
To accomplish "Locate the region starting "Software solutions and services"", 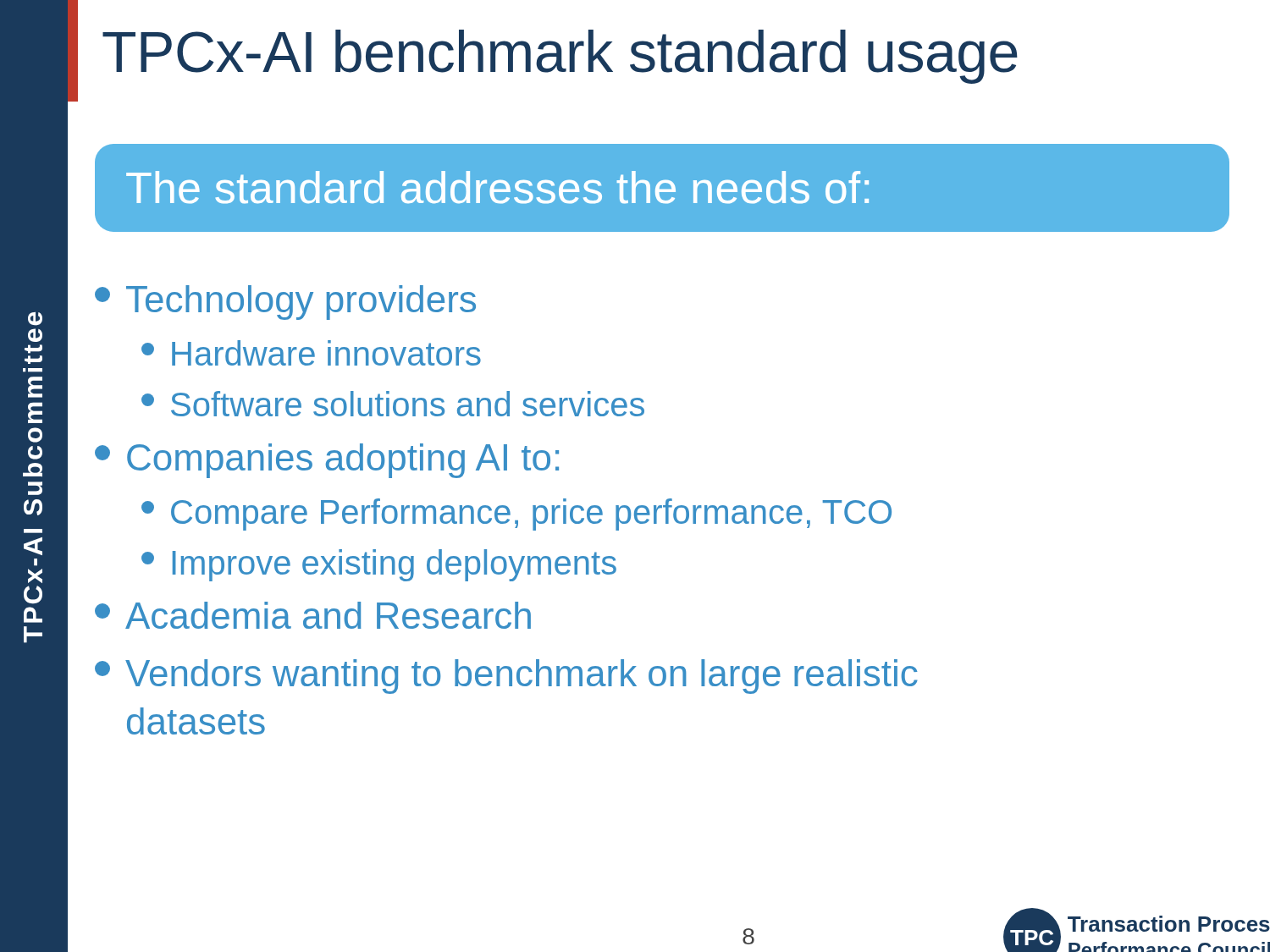I will (393, 405).
